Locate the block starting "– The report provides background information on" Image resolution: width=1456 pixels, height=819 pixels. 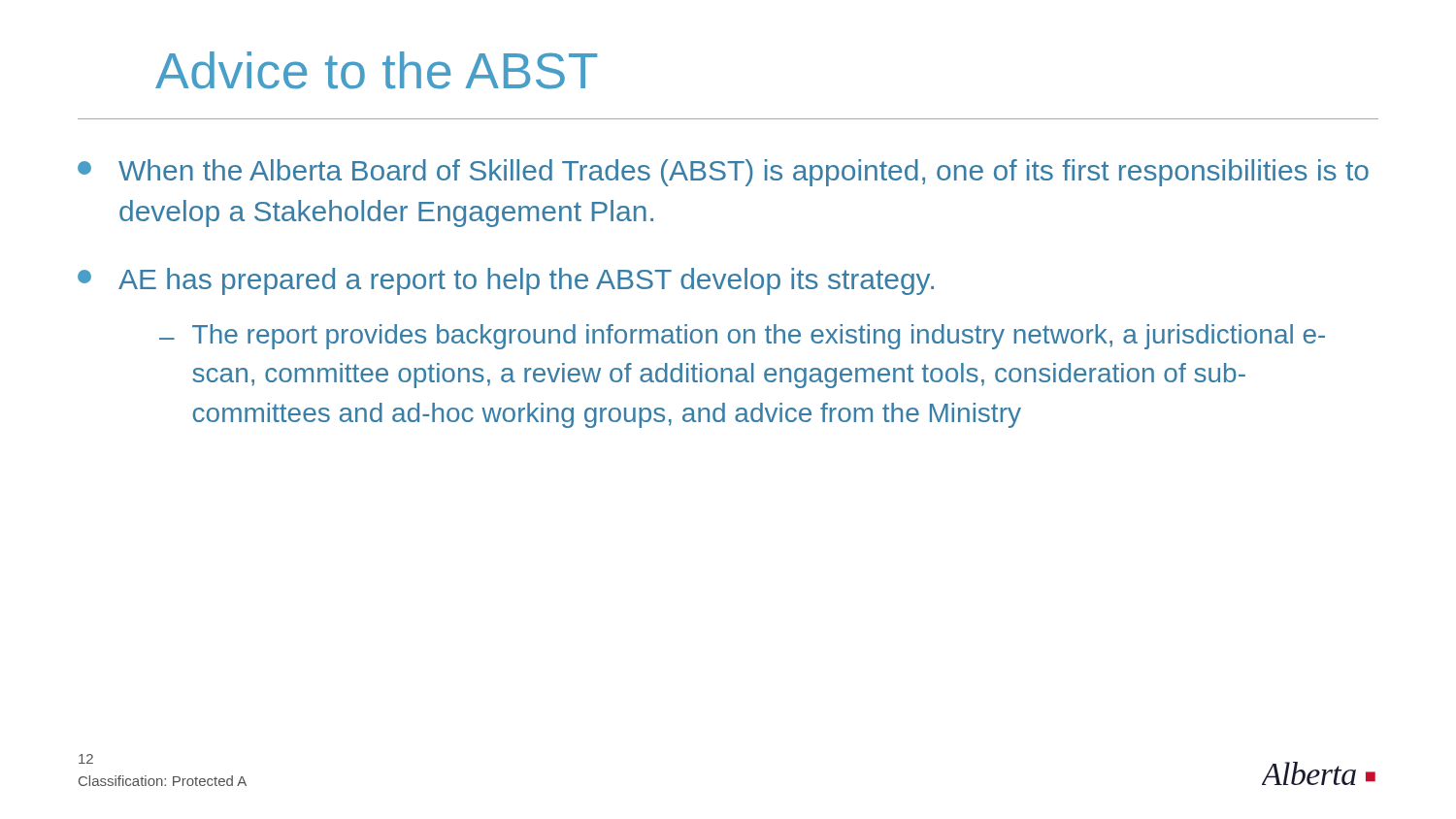pyautogui.click(x=769, y=374)
